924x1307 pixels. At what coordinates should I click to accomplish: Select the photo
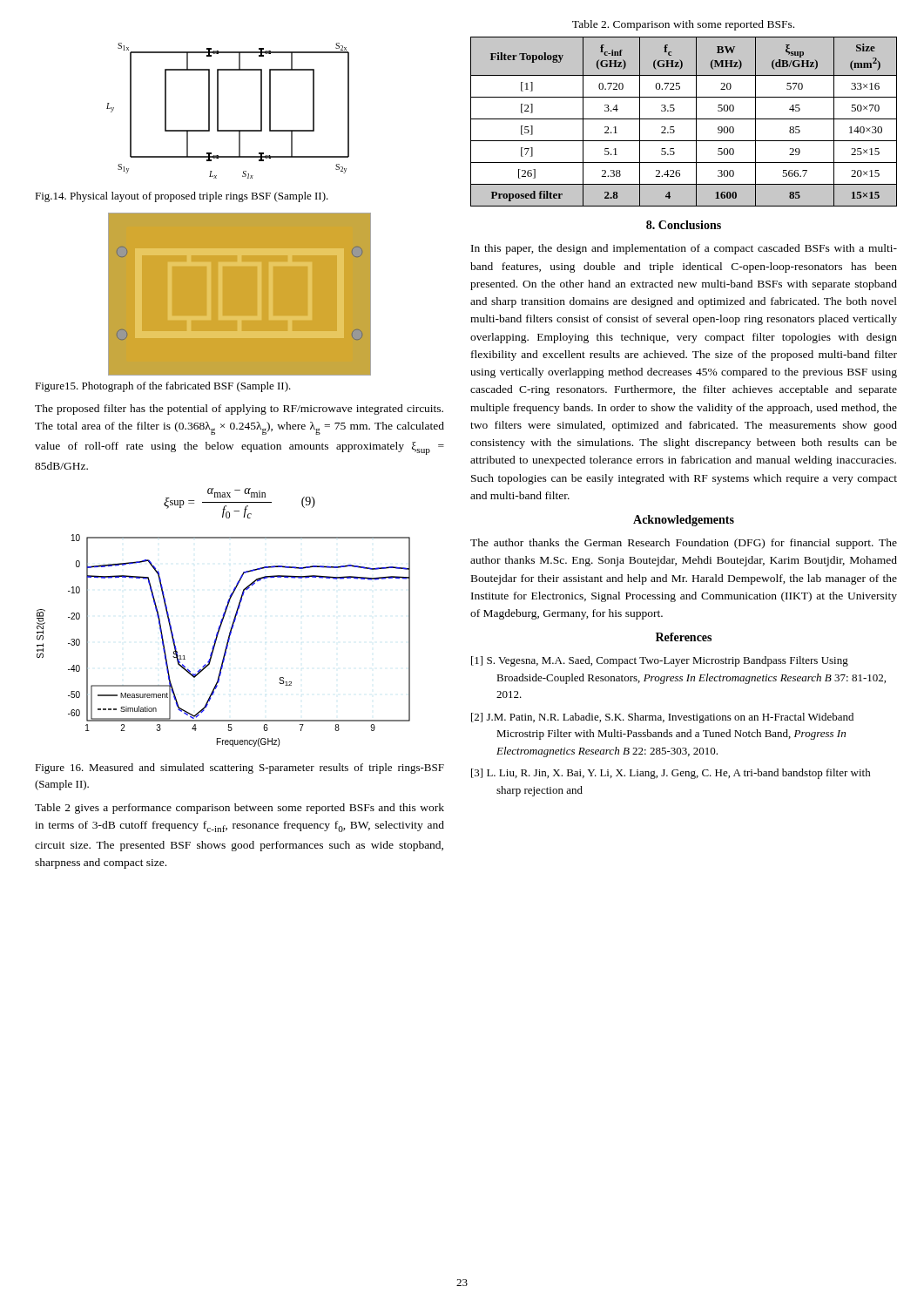pyautogui.click(x=240, y=294)
